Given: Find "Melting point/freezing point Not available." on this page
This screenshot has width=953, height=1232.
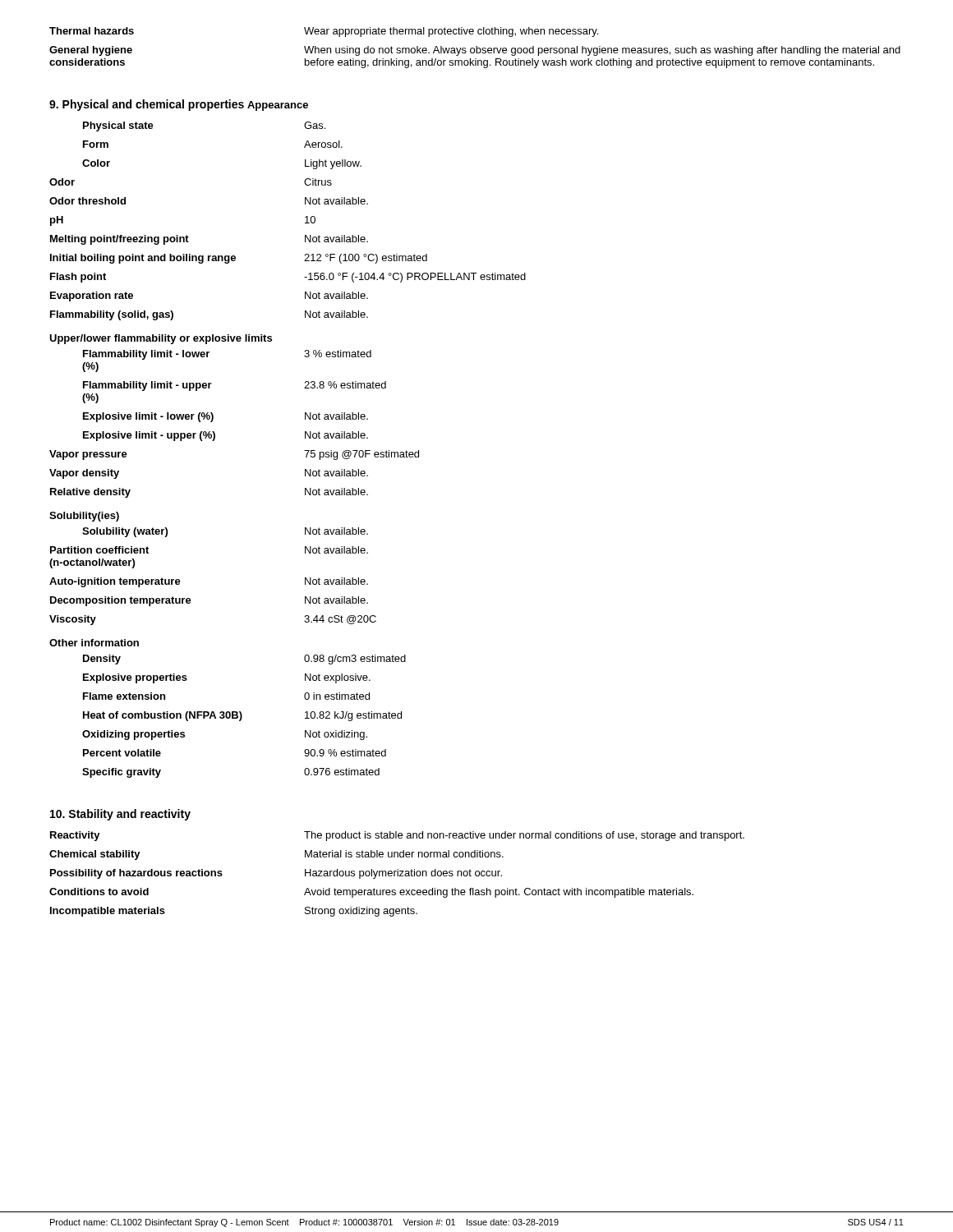Looking at the screenshot, I should pos(127,239).
